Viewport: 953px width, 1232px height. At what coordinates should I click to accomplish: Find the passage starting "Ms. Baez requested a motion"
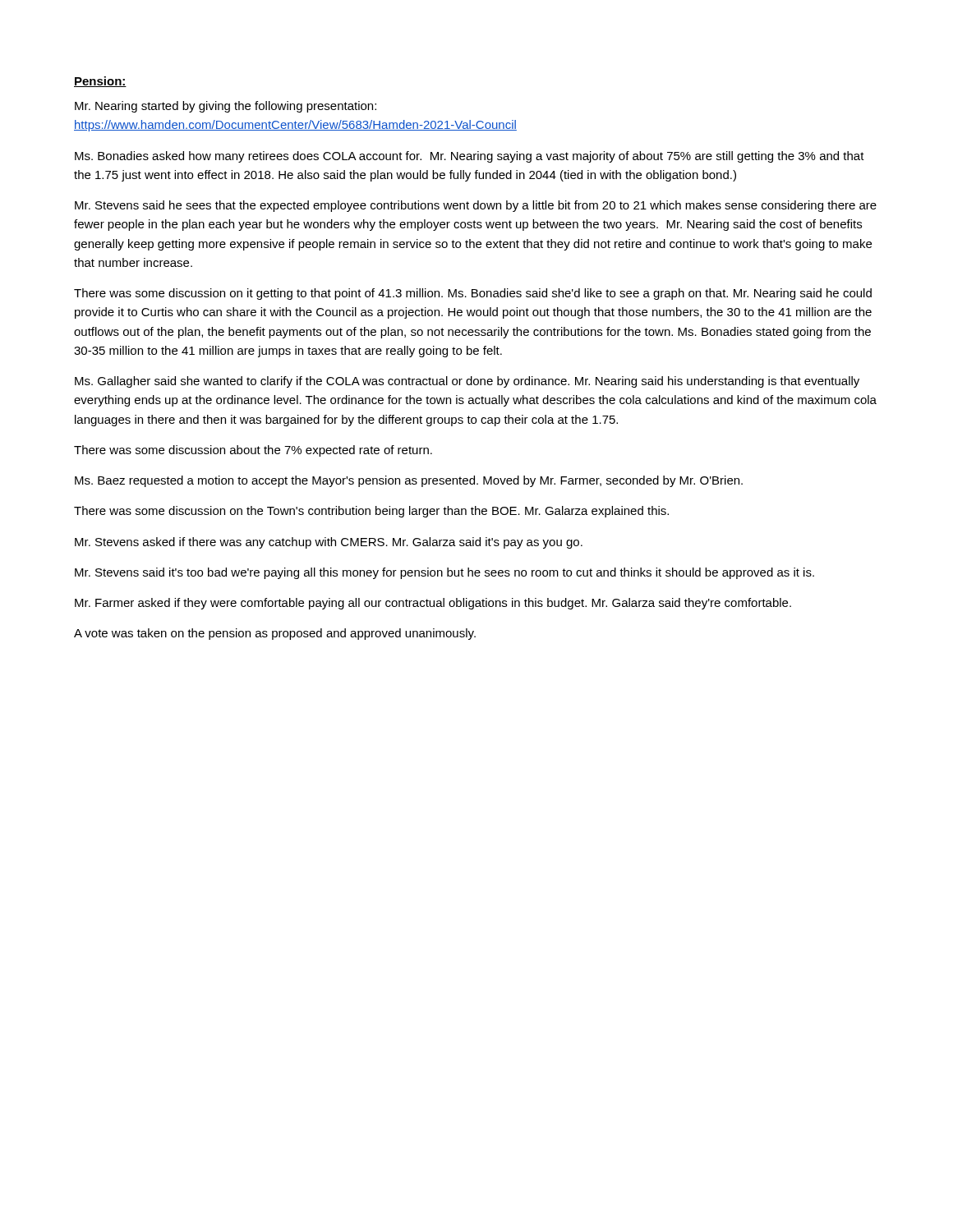coord(409,480)
